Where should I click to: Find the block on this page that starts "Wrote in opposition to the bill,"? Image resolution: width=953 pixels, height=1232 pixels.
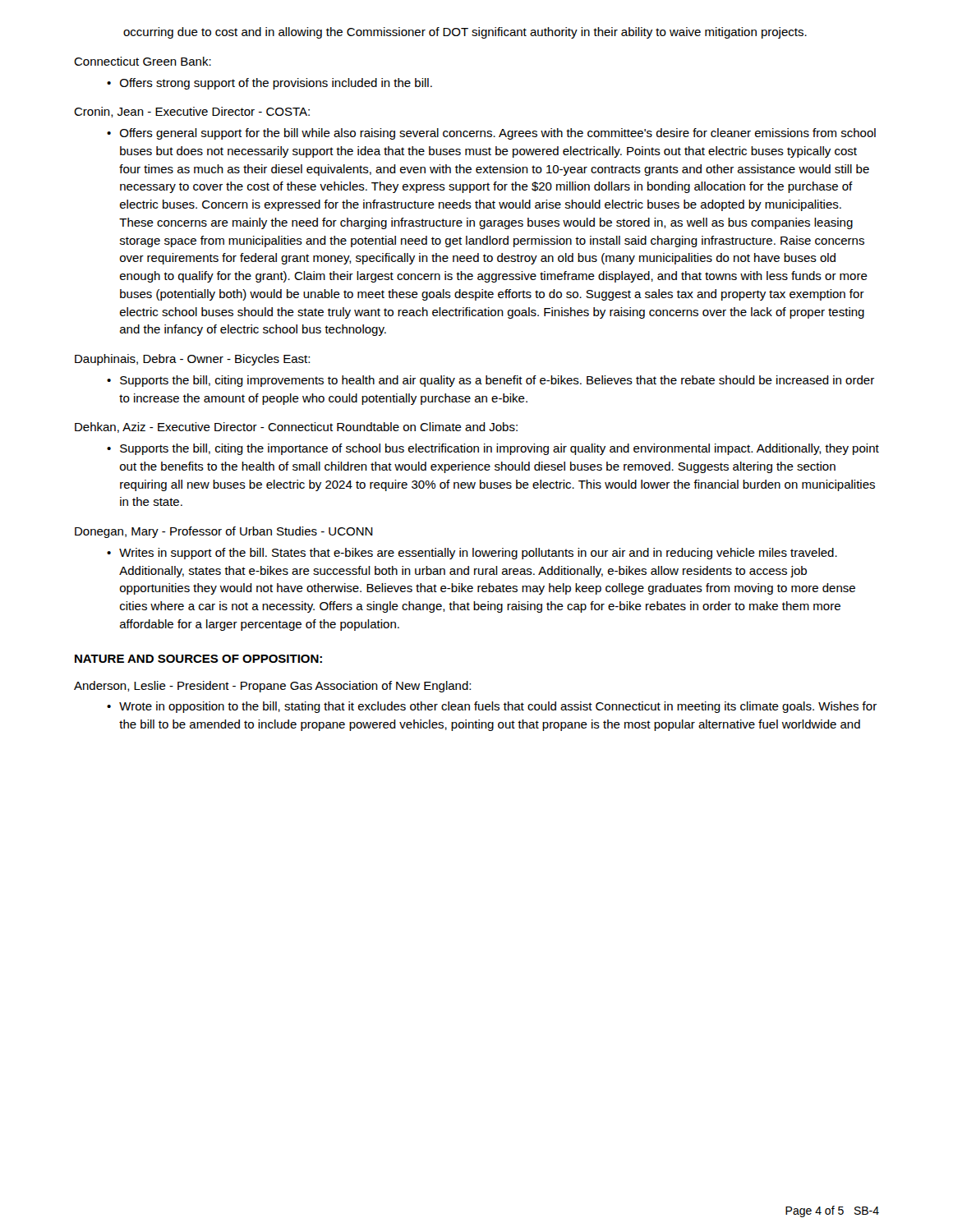point(499,715)
